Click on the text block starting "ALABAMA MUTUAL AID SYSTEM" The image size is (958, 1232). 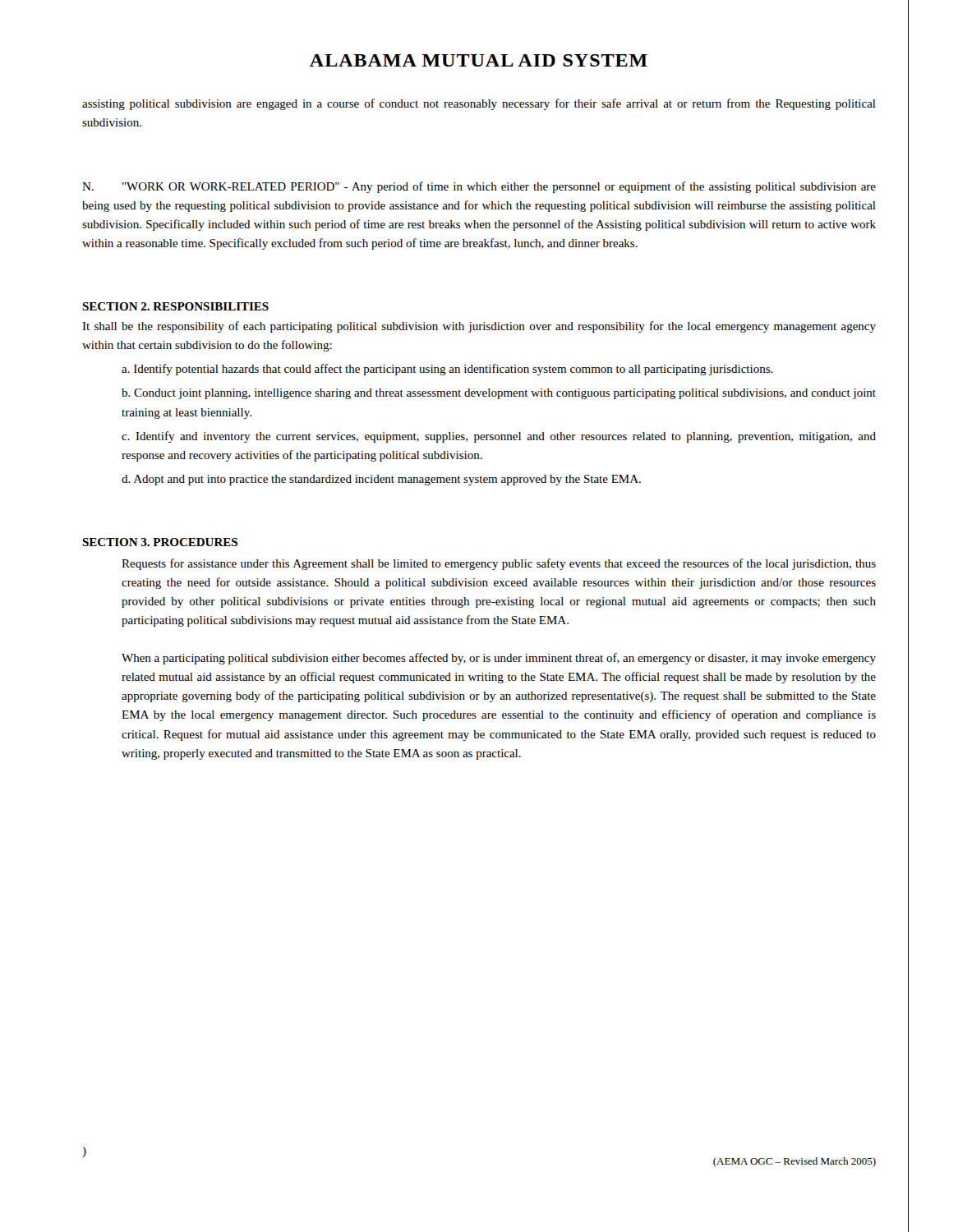pyautogui.click(x=479, y=60)
